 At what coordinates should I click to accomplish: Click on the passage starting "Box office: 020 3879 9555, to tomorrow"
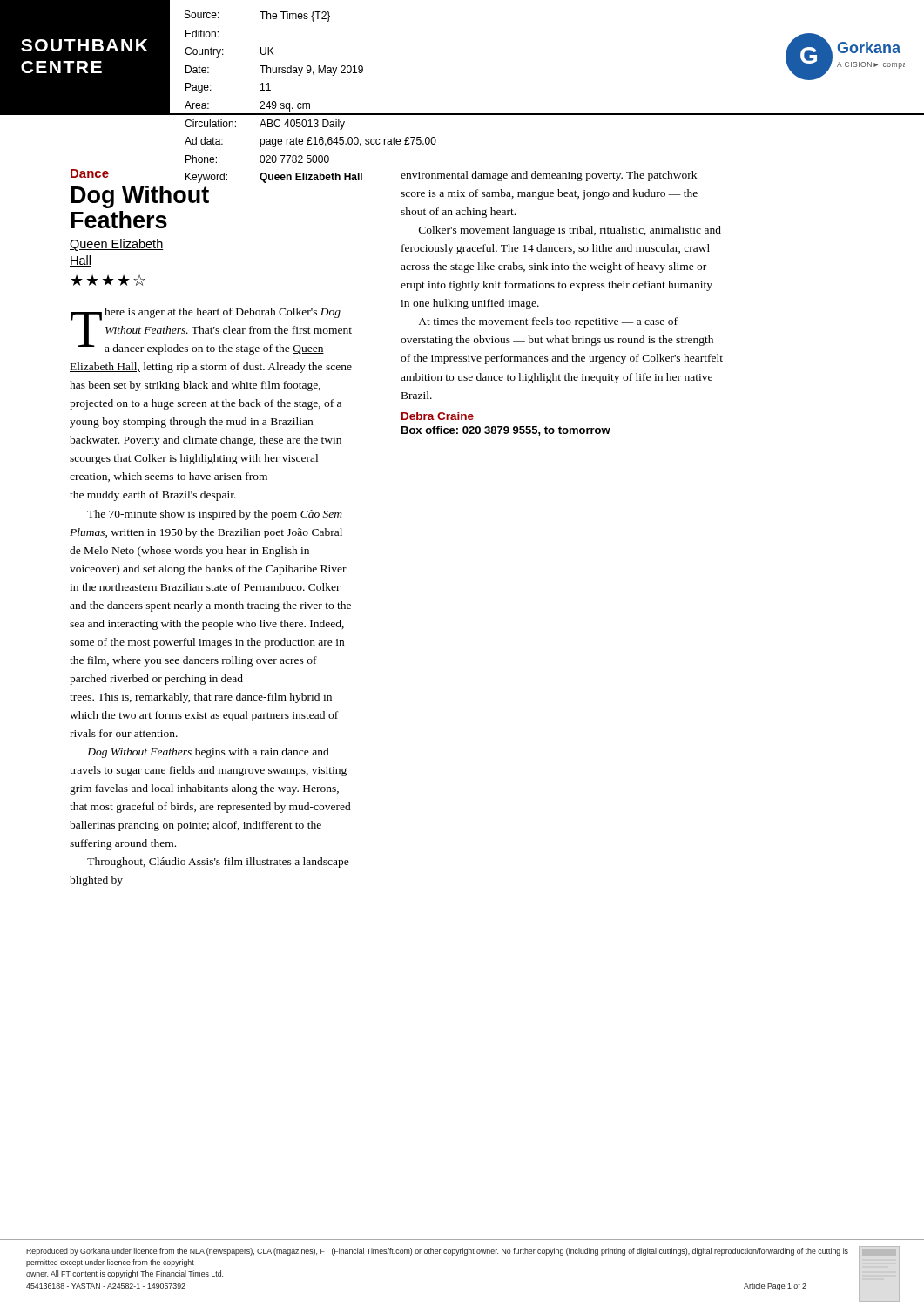click(x=505, y=430)
